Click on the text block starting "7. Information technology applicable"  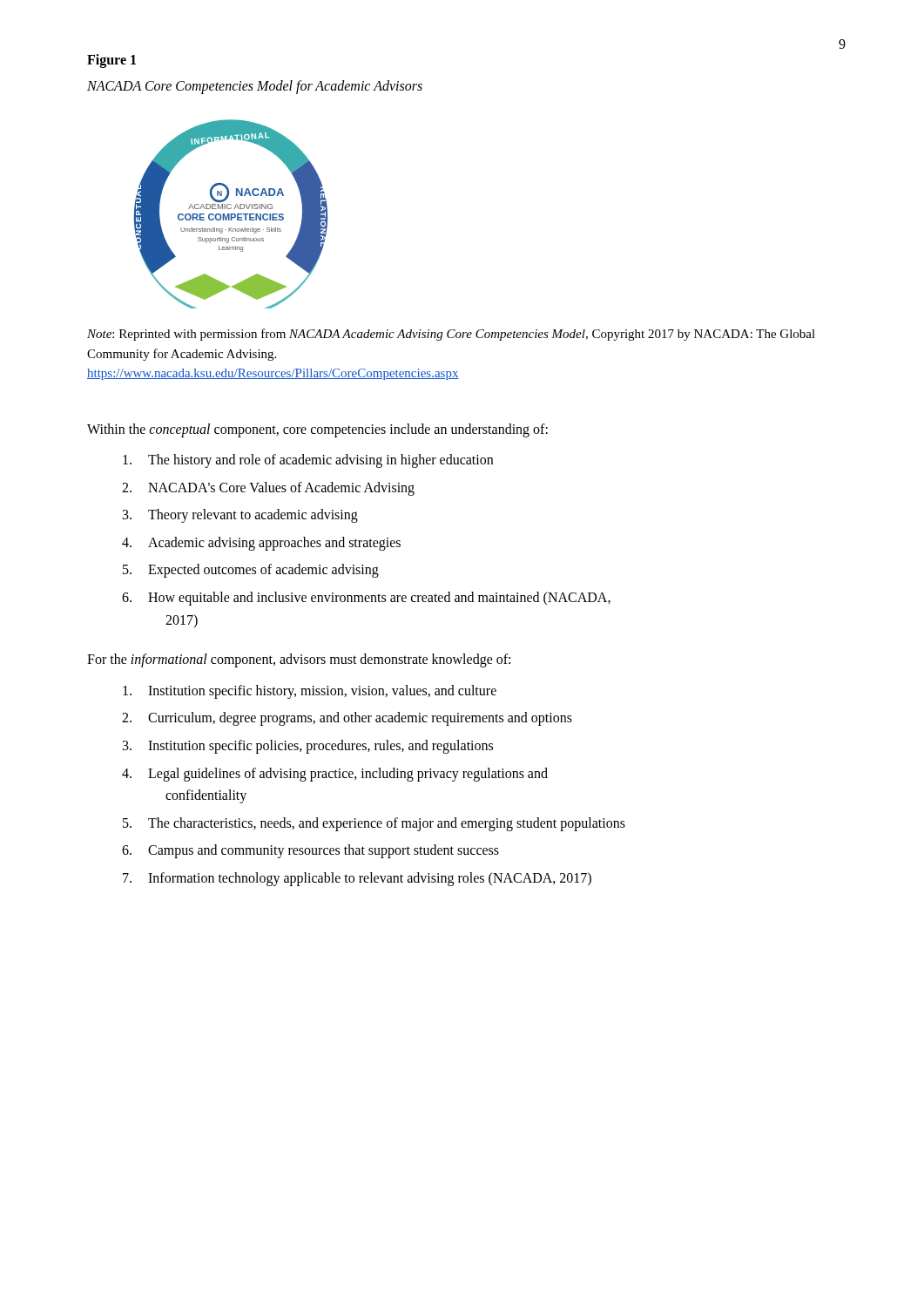pyautogui.click(x=484, y=878)
